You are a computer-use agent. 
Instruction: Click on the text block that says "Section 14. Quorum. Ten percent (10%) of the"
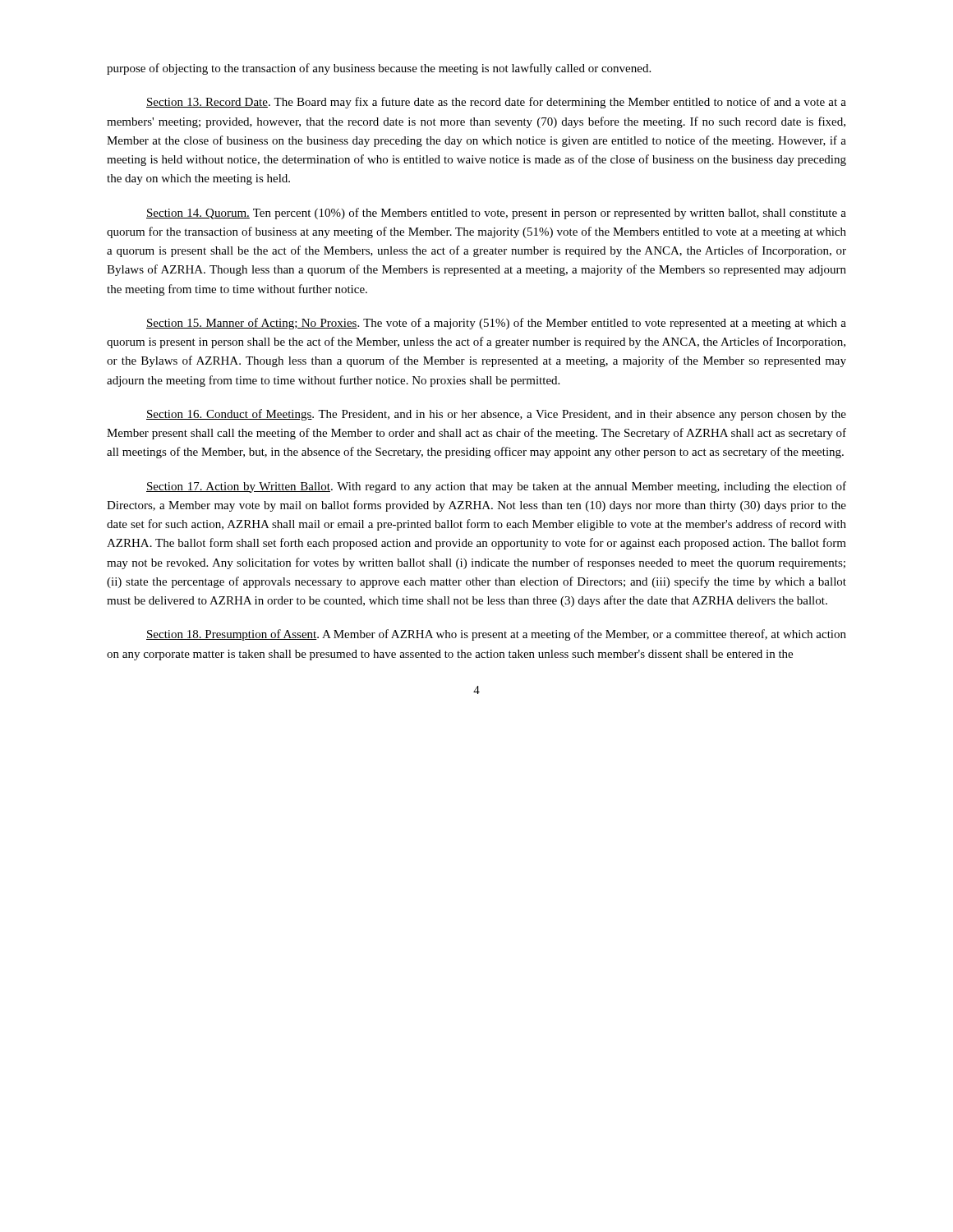(476, 251)
